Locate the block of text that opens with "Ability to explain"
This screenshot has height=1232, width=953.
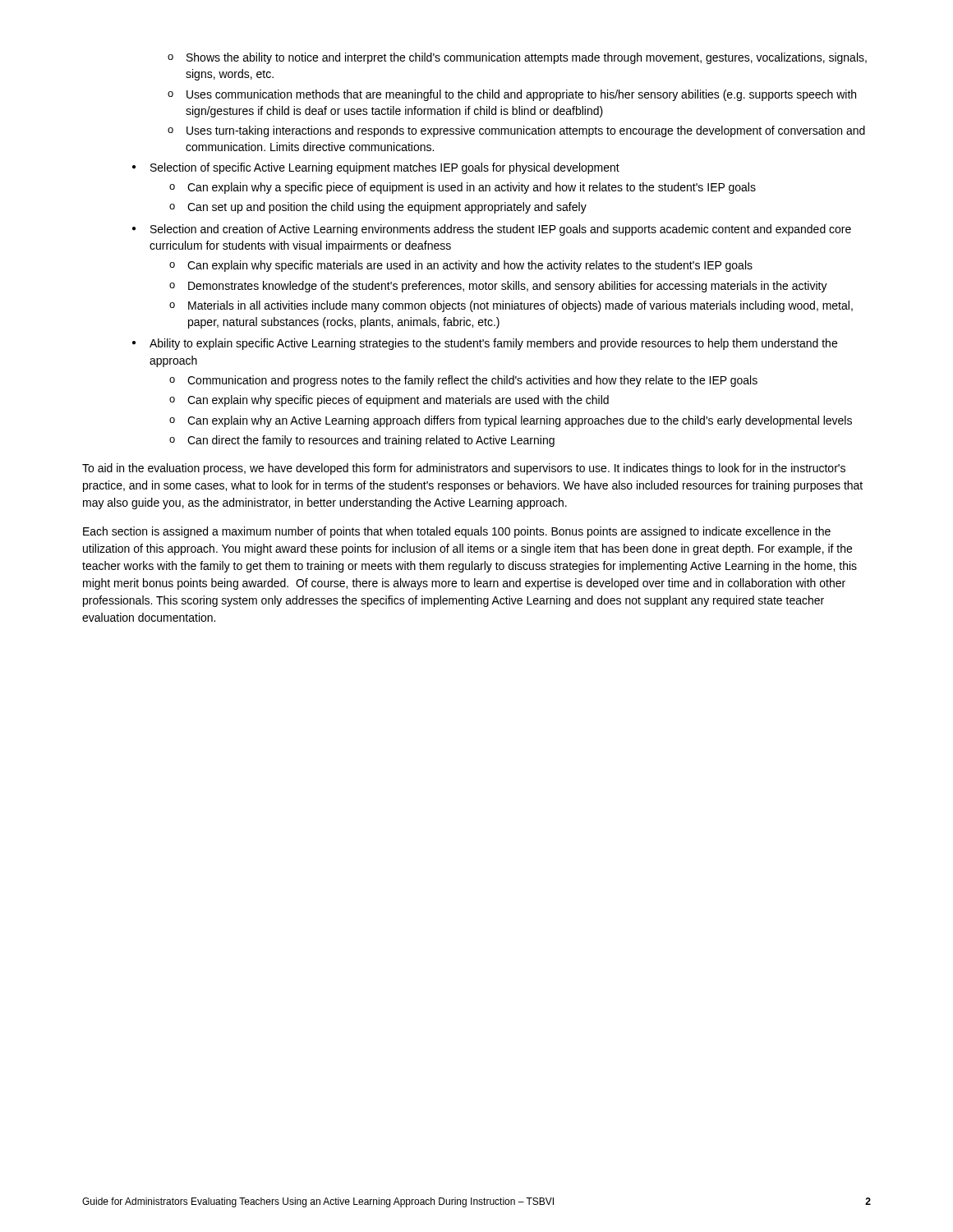pyautogui.click(x=501, y=392)
